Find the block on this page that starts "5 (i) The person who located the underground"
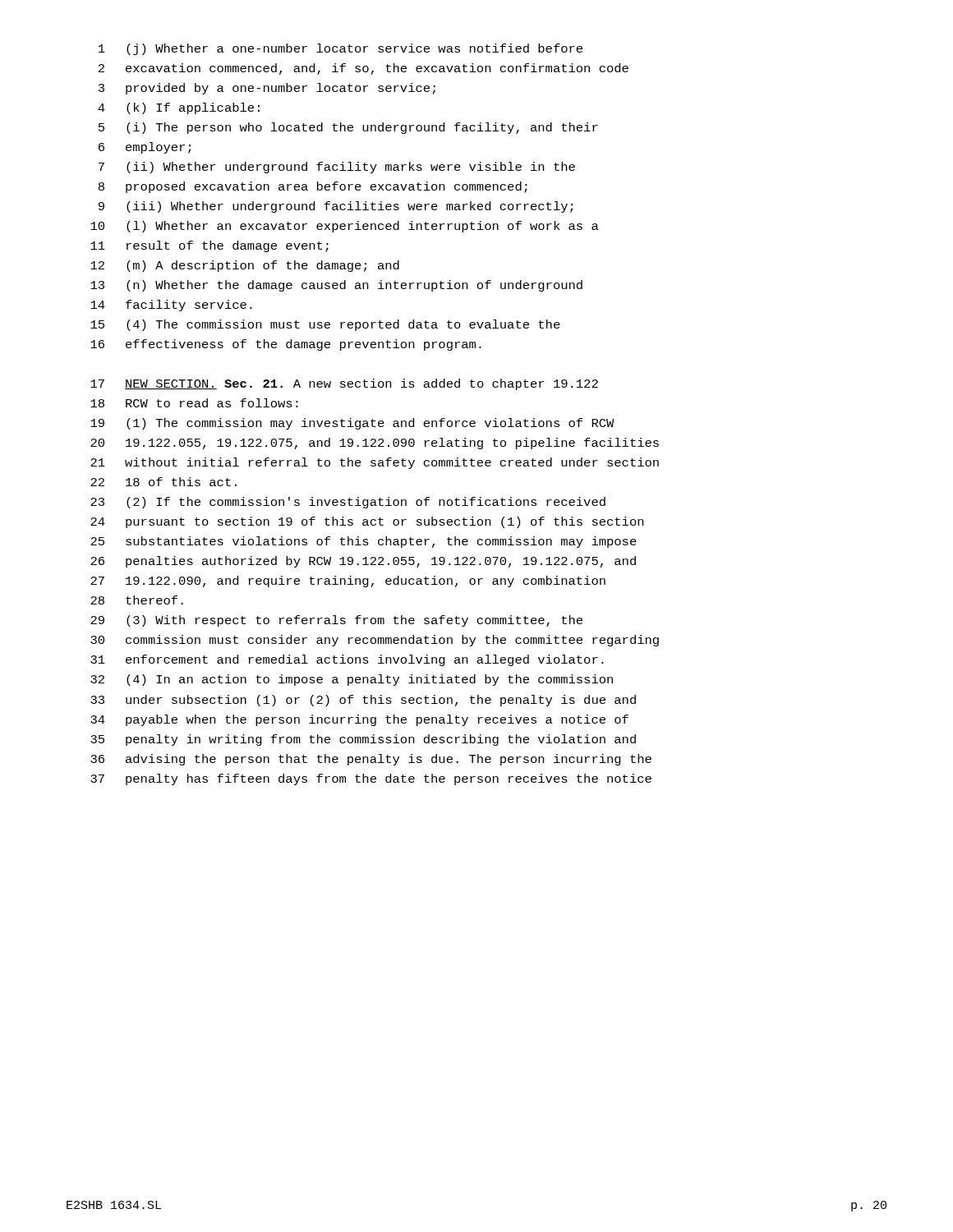 (476, 128)
